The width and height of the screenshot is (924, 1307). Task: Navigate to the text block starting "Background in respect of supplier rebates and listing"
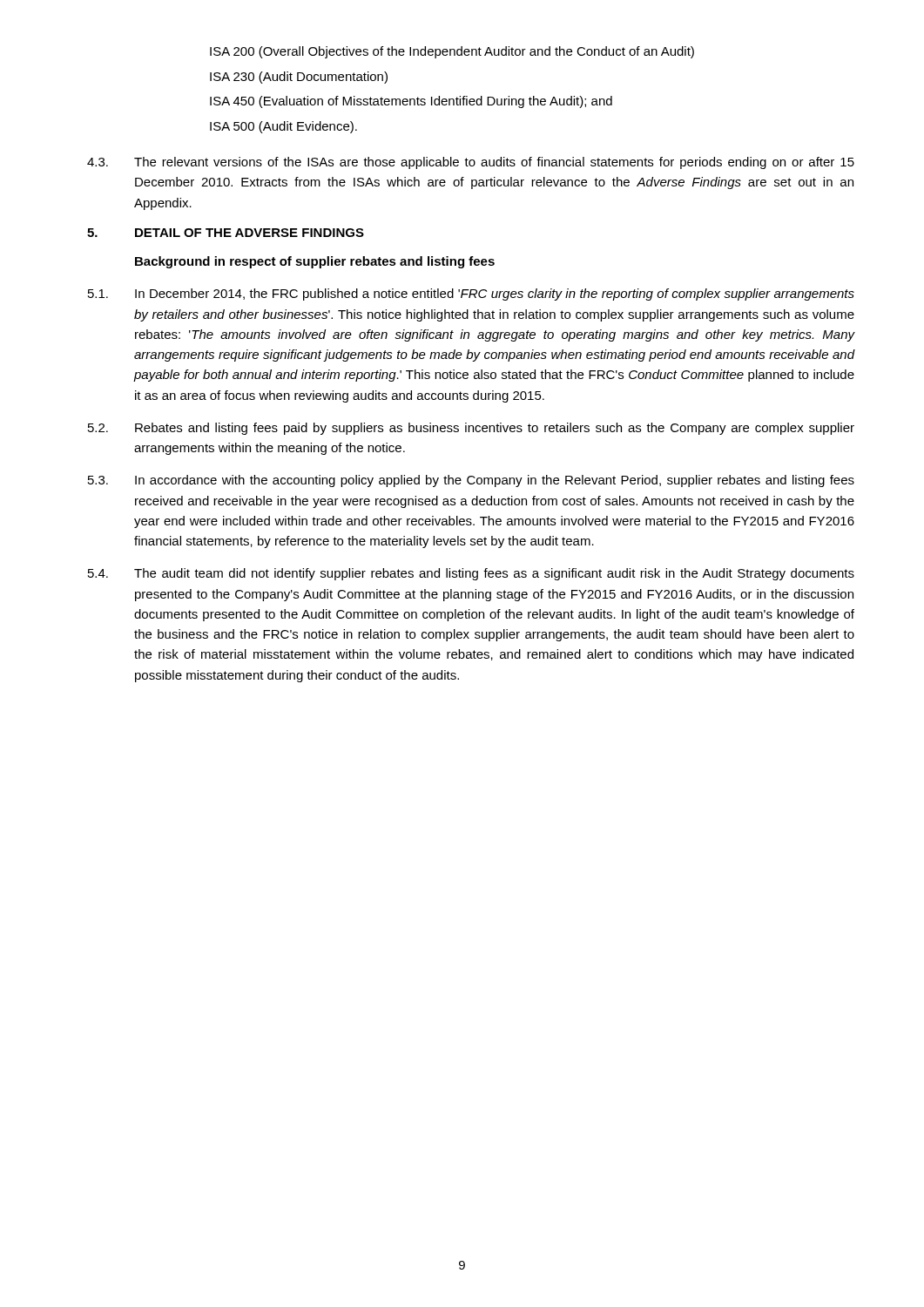coord(314,261)
